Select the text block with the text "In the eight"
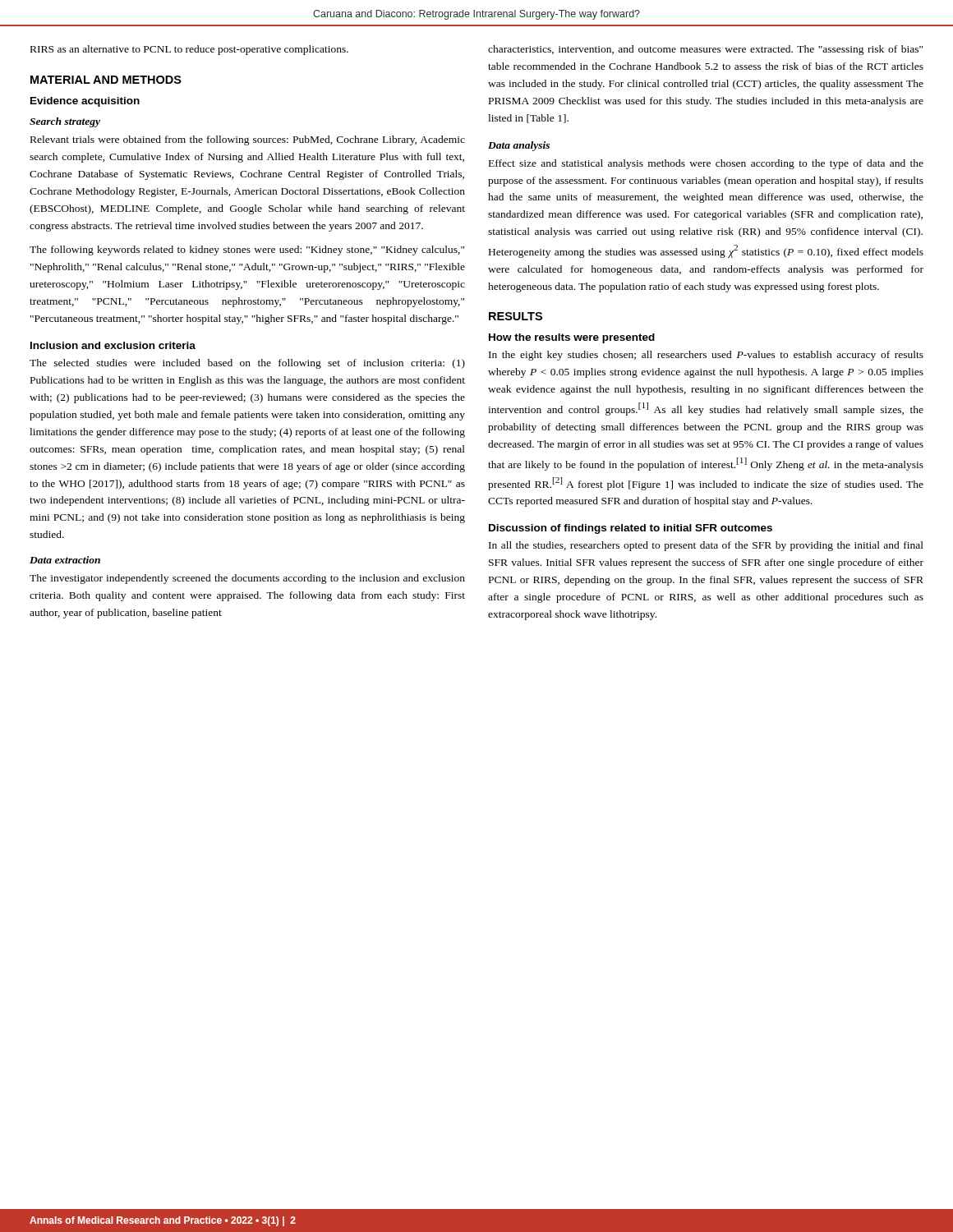 [x=706, y=429]
